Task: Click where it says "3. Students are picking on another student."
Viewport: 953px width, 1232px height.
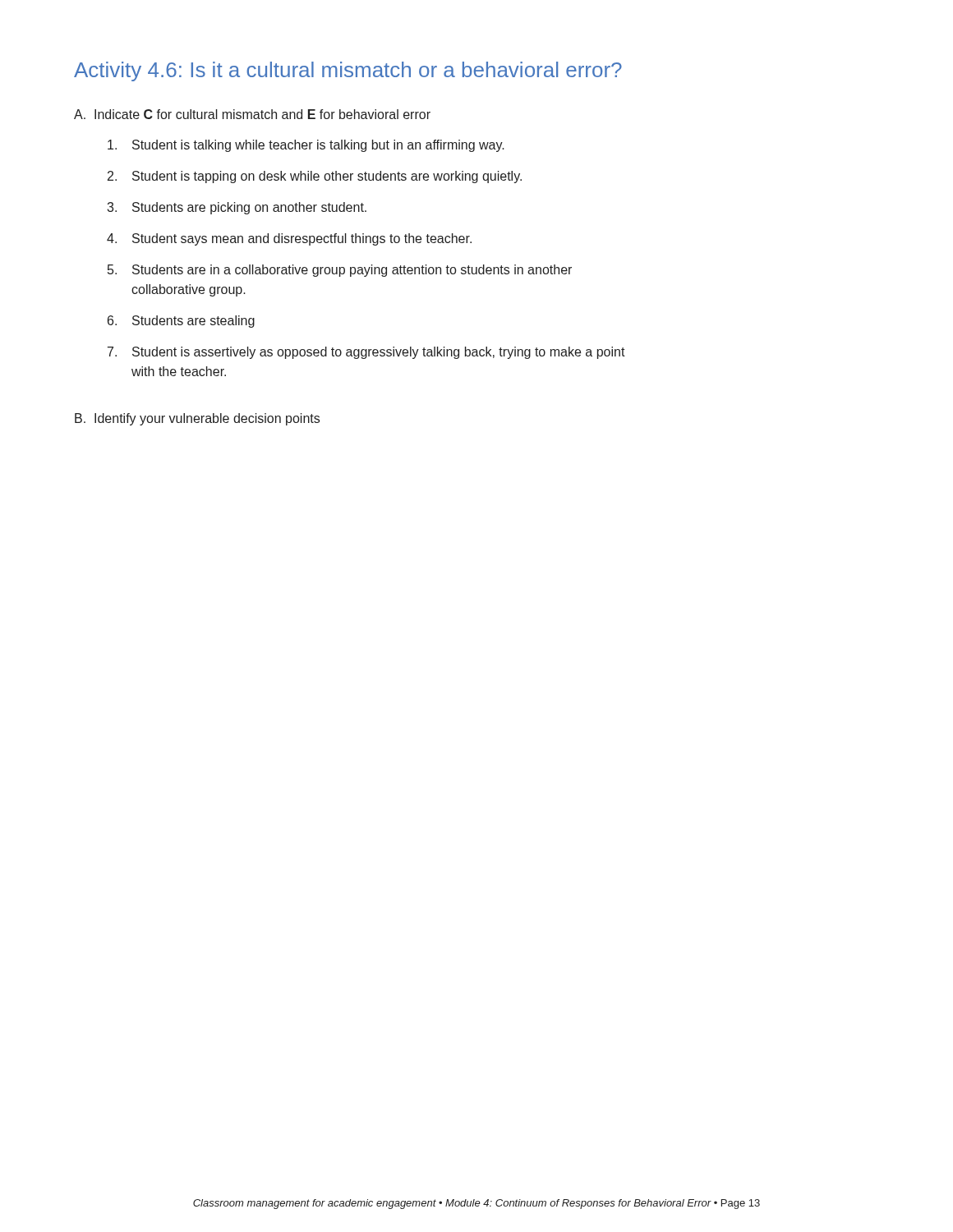Action: 237,208
